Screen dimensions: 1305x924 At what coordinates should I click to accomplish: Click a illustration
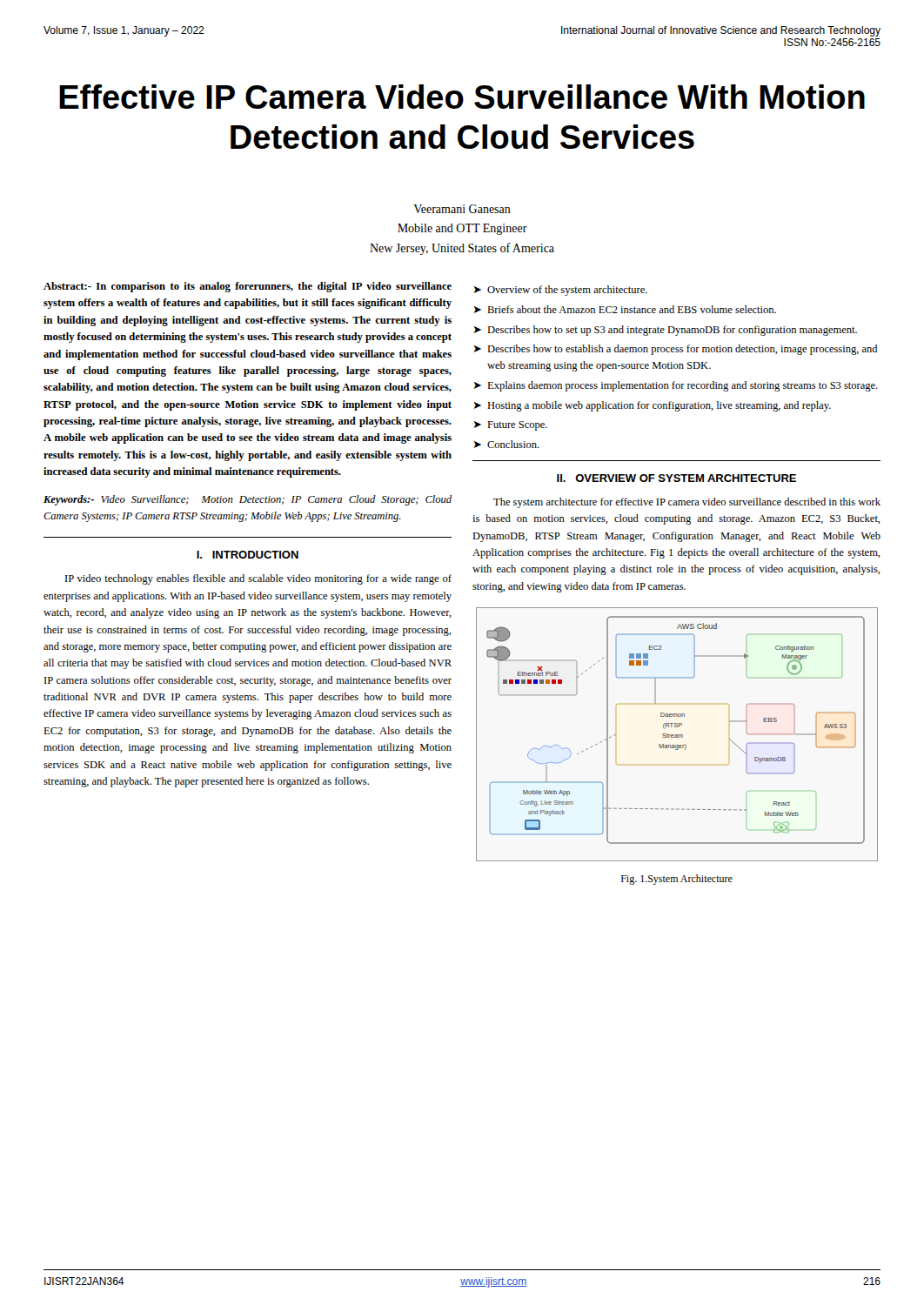click(676, 747)
